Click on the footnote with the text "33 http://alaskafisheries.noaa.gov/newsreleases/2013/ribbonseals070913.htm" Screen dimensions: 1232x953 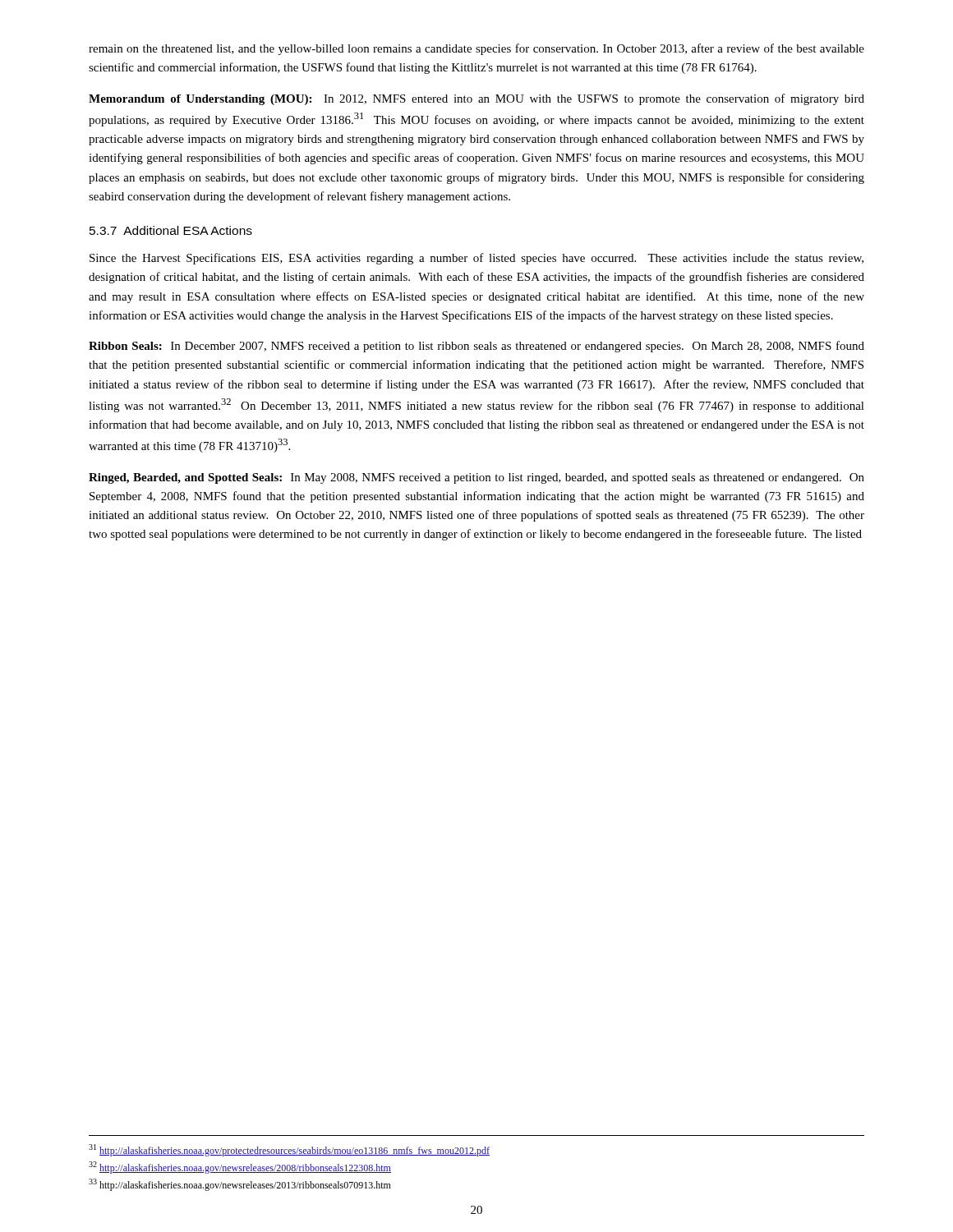(240, 1185)
